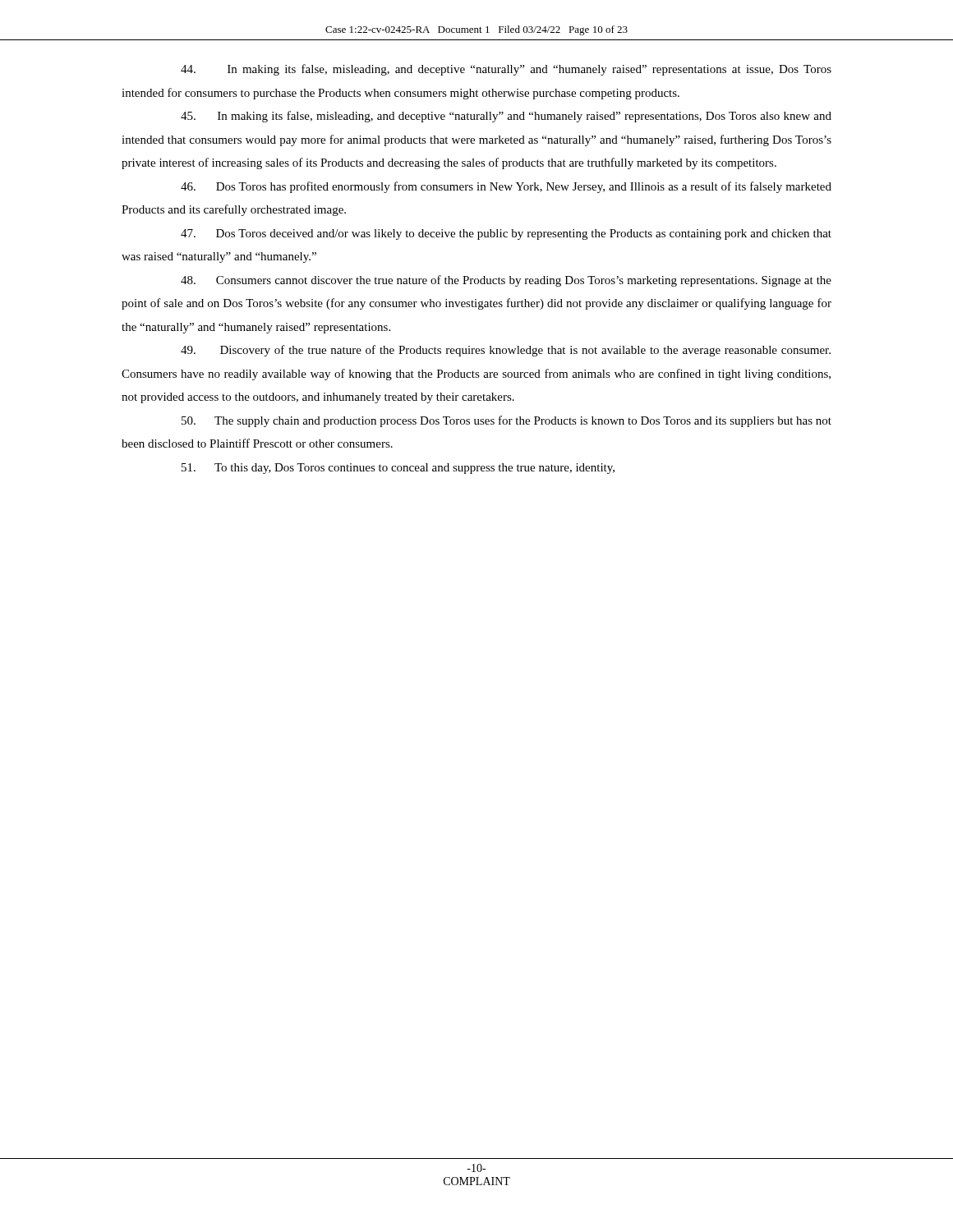The height and width of the screenshot is (1232, 953).
Task: Select the text starting "Discovery of the true nature of"
Action: pyautogui.click(x=476, y=373)
